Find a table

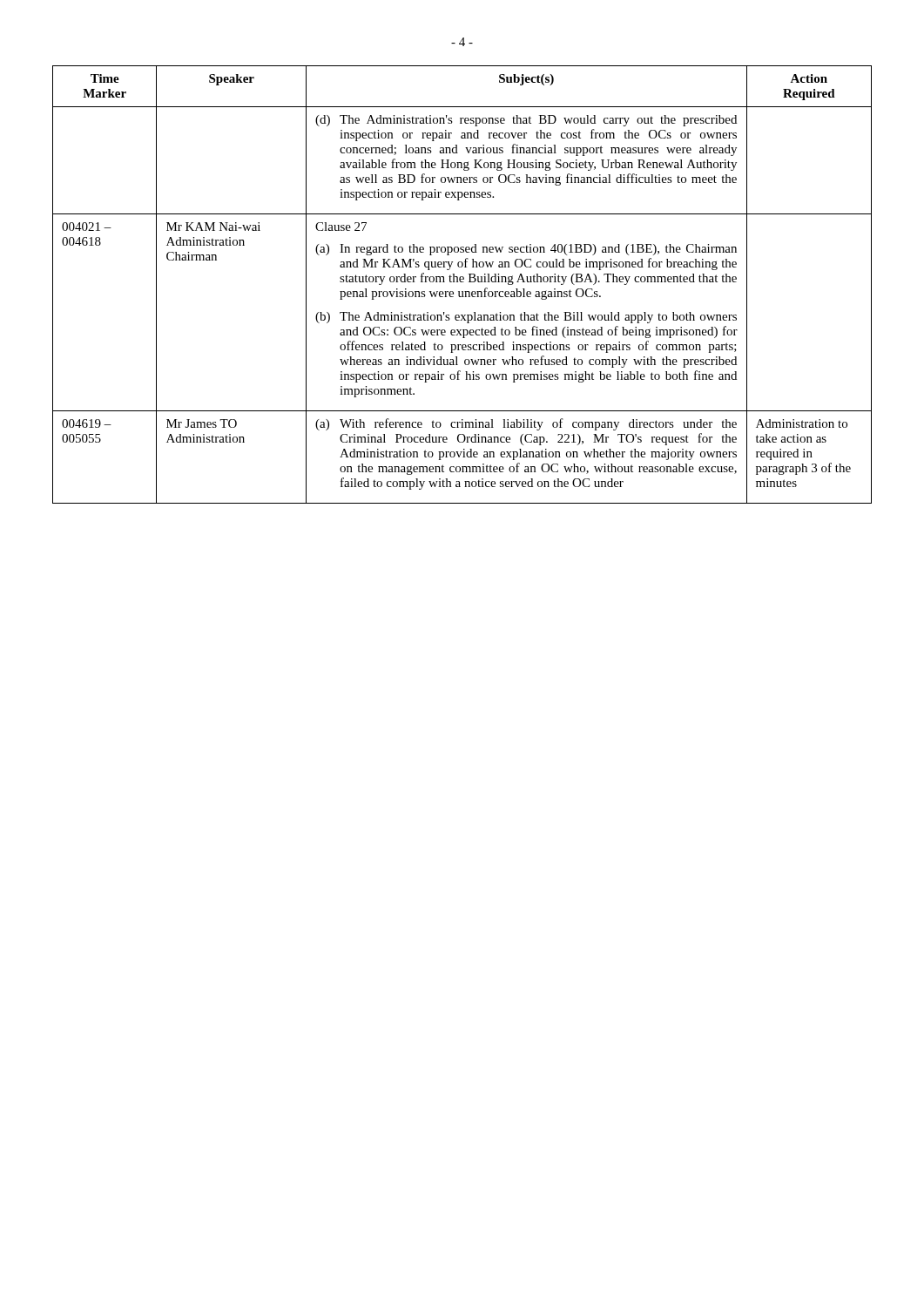point(462,284)
